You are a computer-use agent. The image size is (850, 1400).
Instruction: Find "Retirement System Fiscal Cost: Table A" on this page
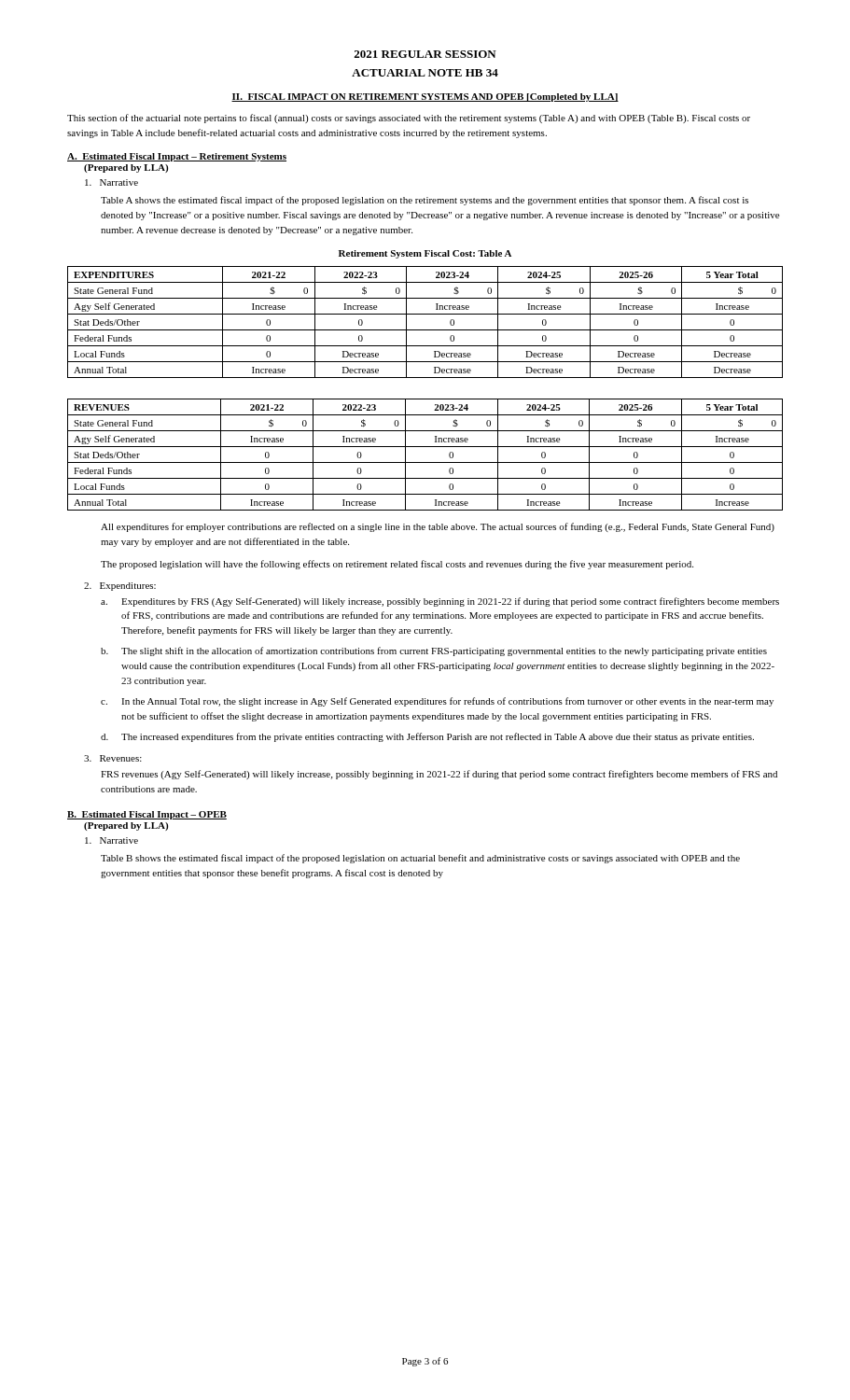pos(425,253)
